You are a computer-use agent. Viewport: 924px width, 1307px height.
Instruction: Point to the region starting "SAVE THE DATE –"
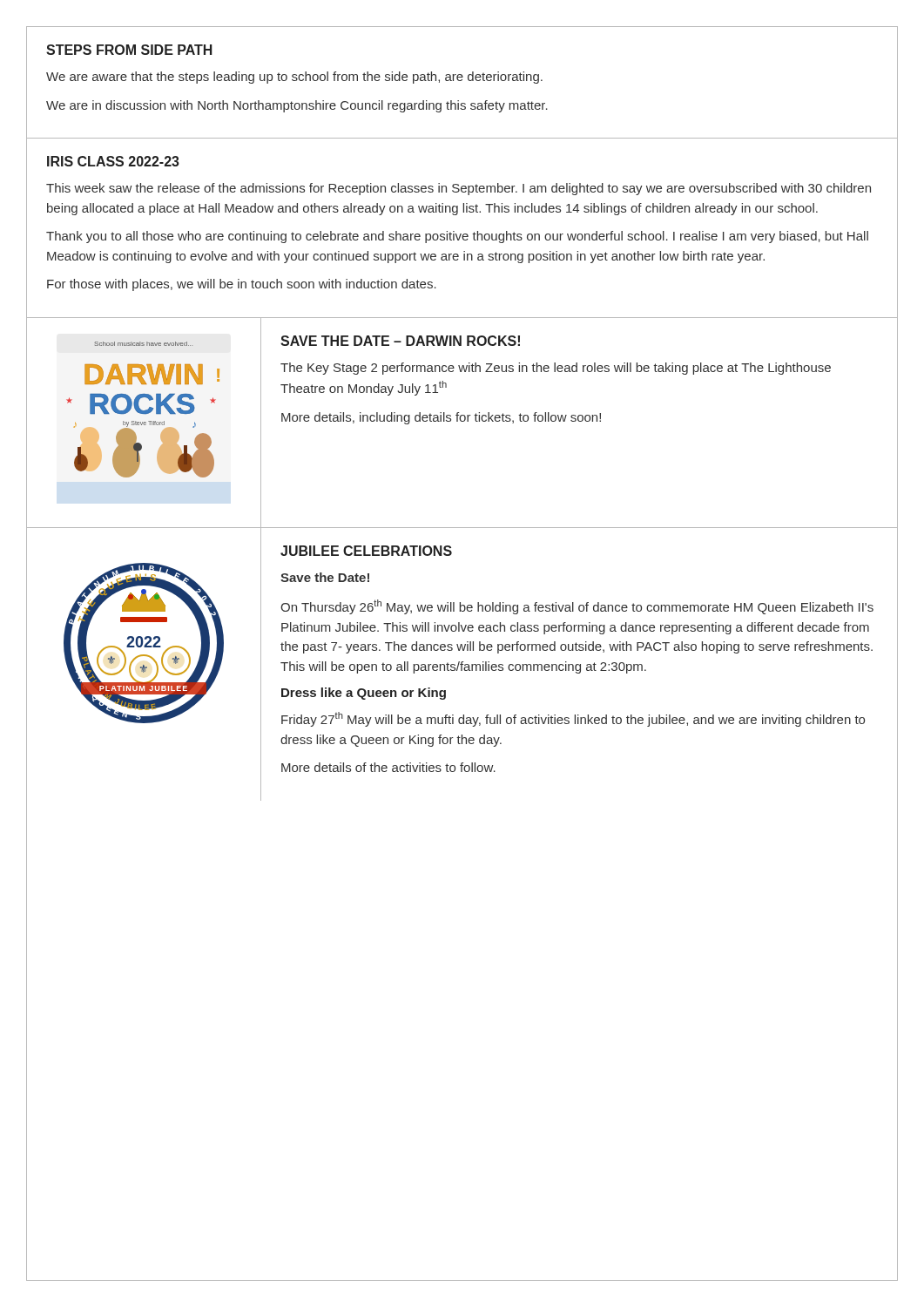pyautogui.click(x=401, y=341)
